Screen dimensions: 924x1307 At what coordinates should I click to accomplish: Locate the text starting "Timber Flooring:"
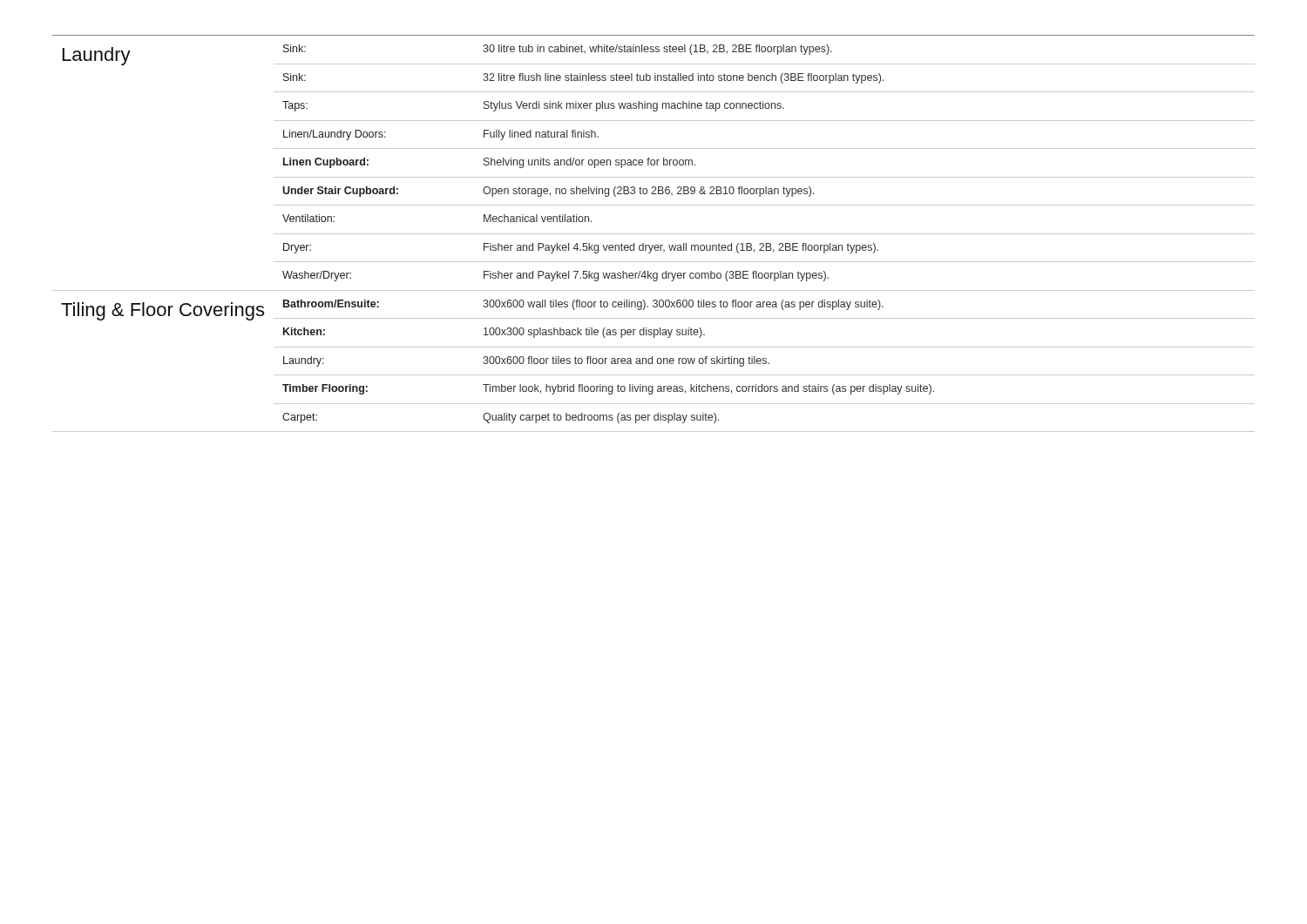coord(325,388)
